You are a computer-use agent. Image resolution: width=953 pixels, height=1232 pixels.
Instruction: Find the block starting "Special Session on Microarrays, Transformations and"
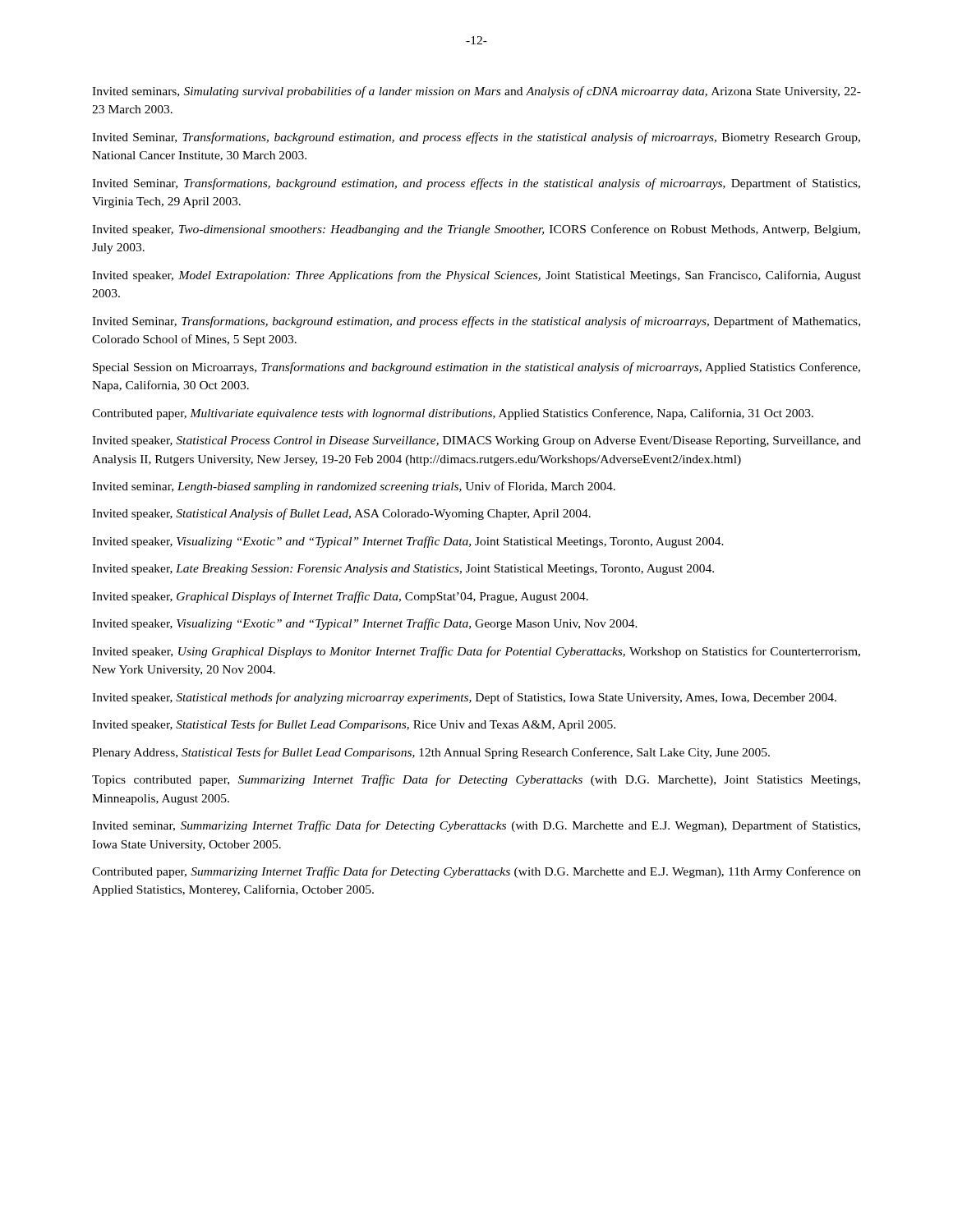pos(476,376)
